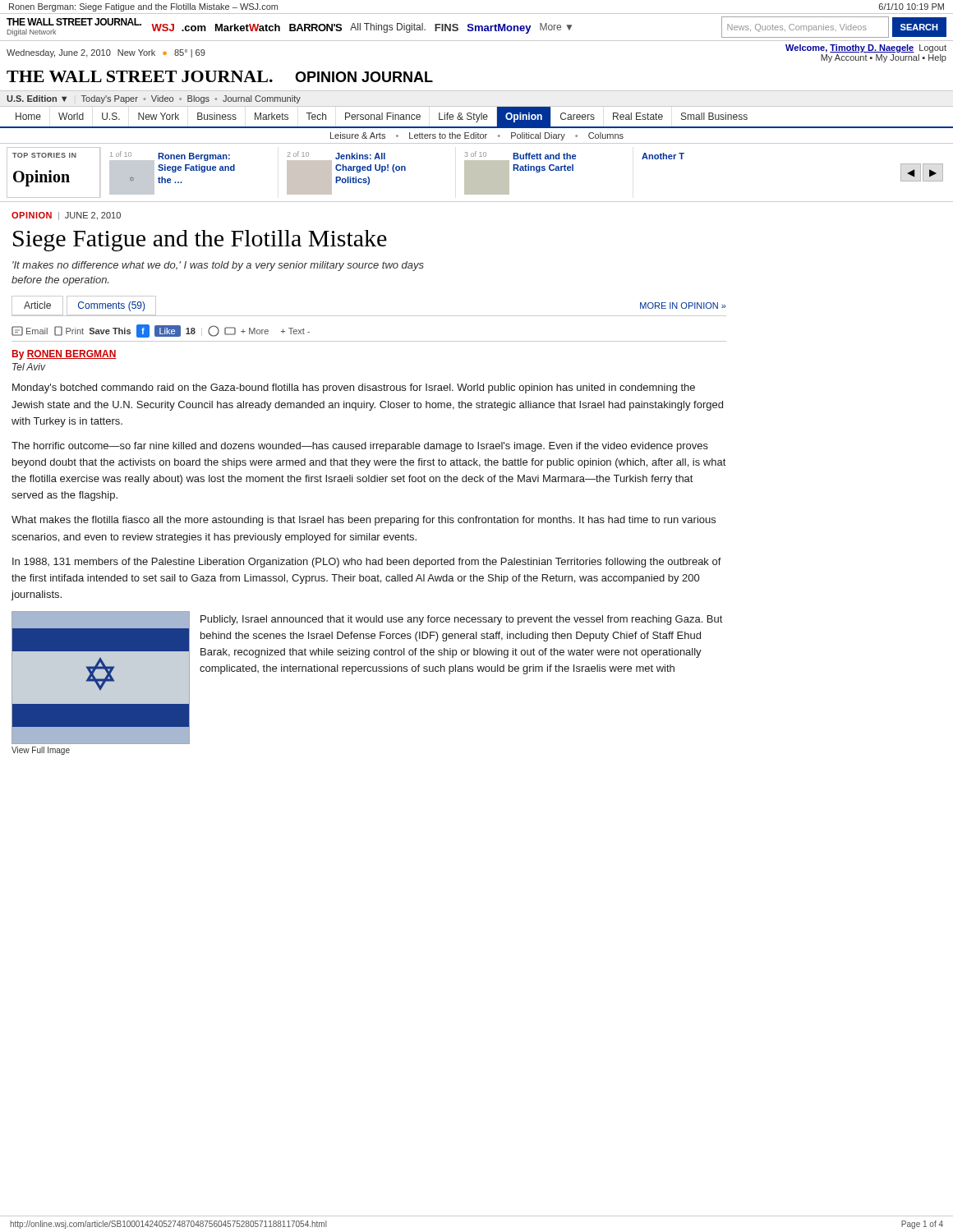Click on the element starting "Home World U.S. New"
The width and height of the screenshot is (953, 1232).
(x=381, y=117)
